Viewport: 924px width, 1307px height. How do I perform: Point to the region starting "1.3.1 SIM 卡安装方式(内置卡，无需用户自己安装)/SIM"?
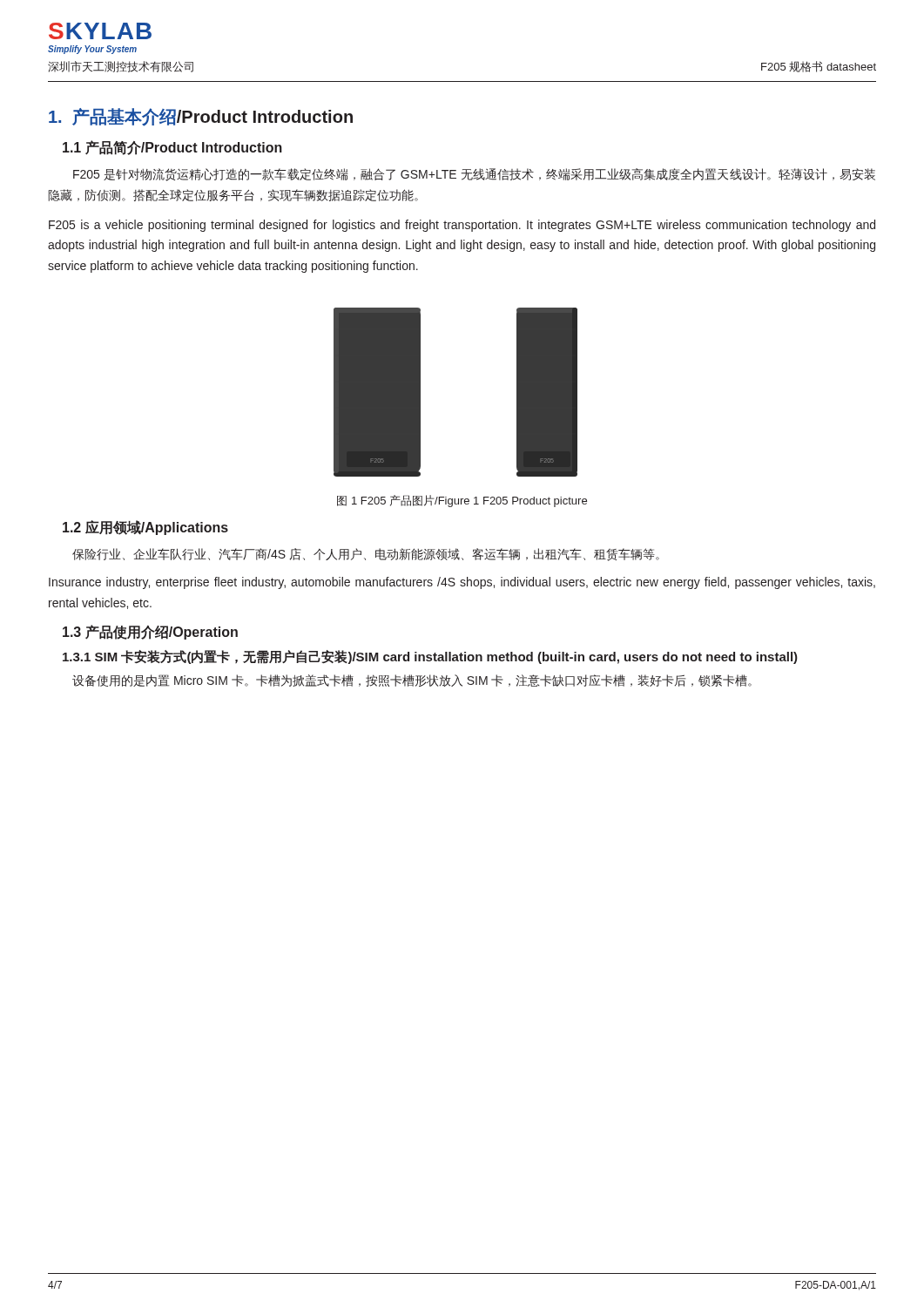430,657
